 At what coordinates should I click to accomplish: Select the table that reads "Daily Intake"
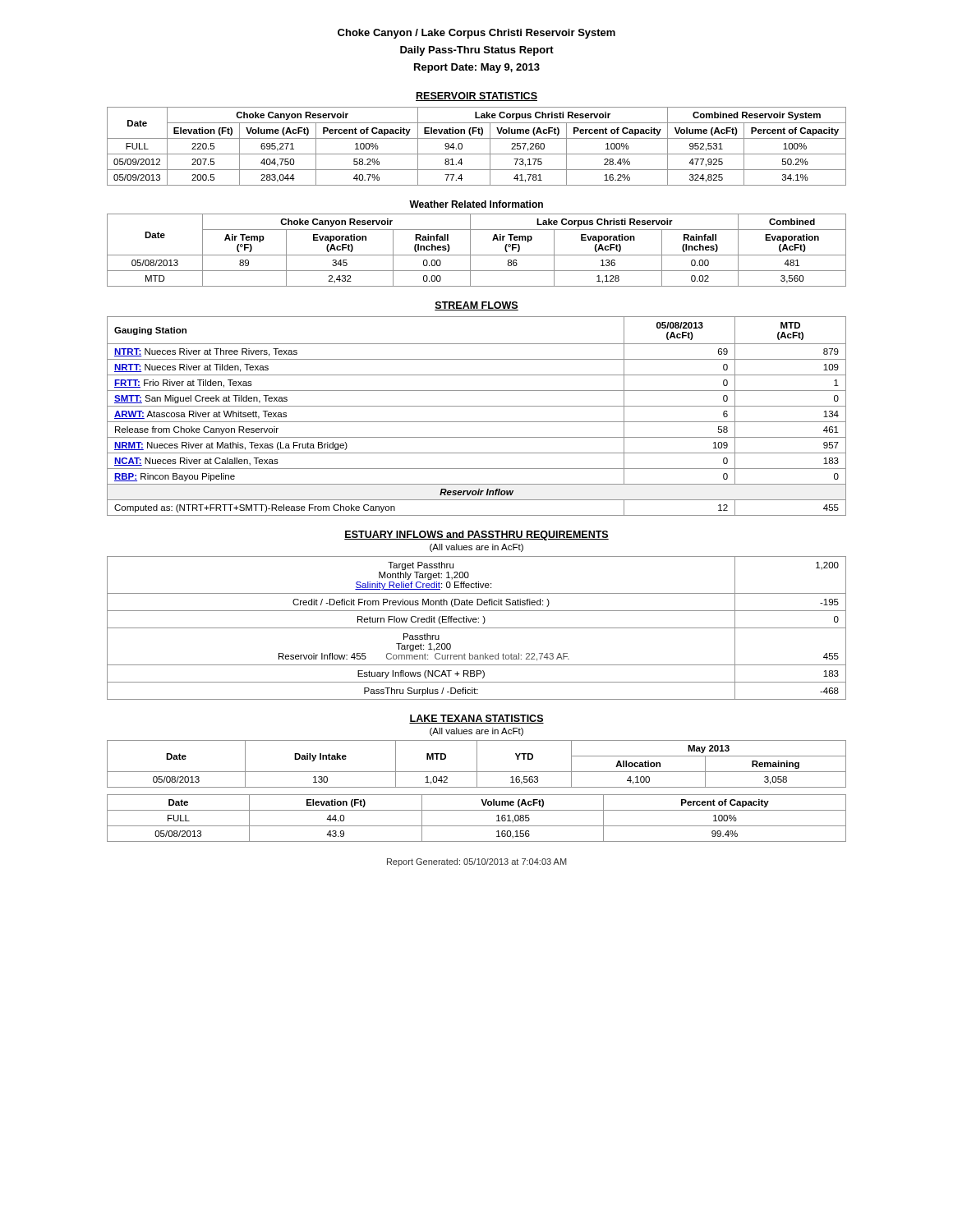[x=476, y=764]
